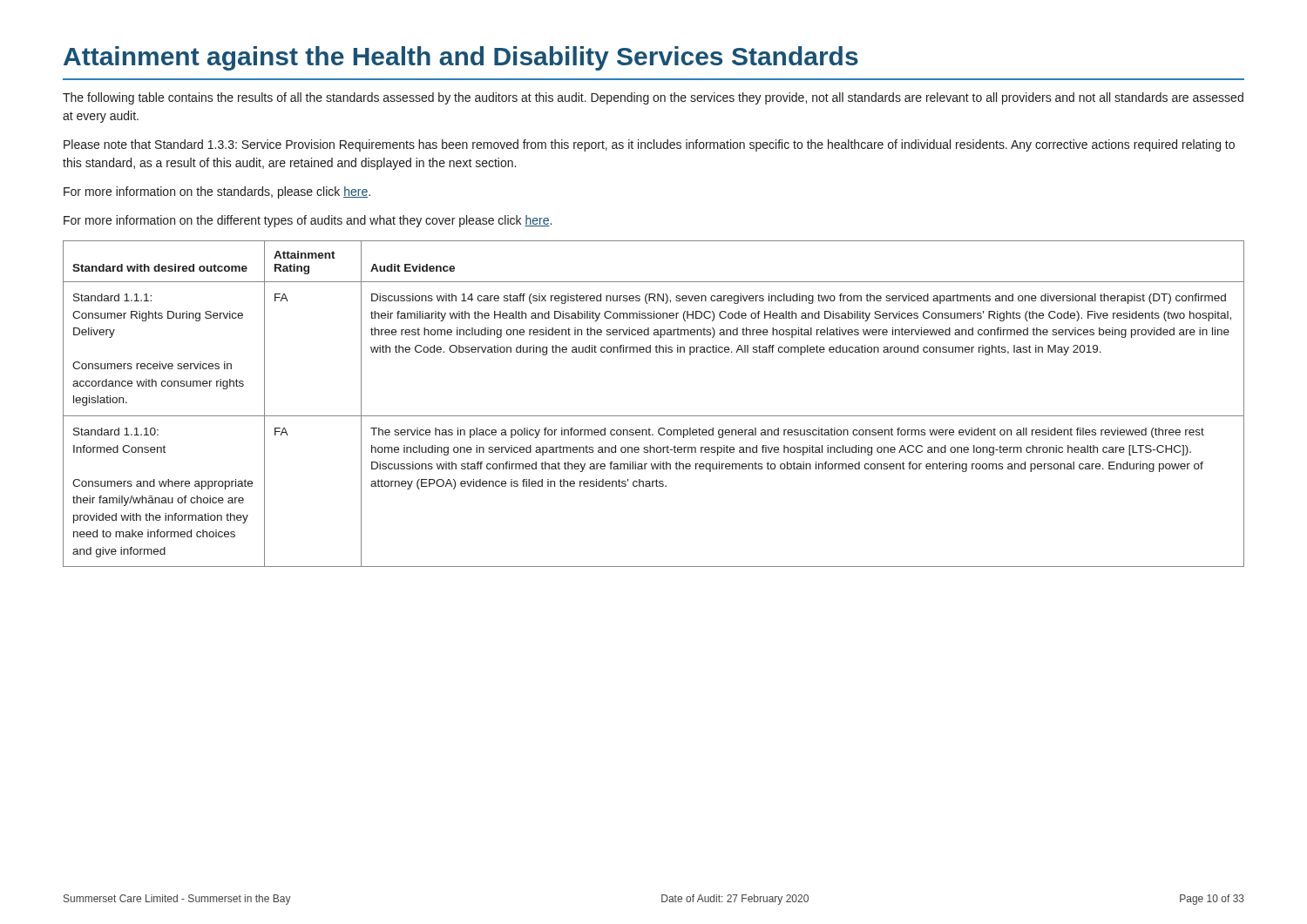Find the block on this page that starts "The following table"
1307x924 pixels.
pos(653,107)
